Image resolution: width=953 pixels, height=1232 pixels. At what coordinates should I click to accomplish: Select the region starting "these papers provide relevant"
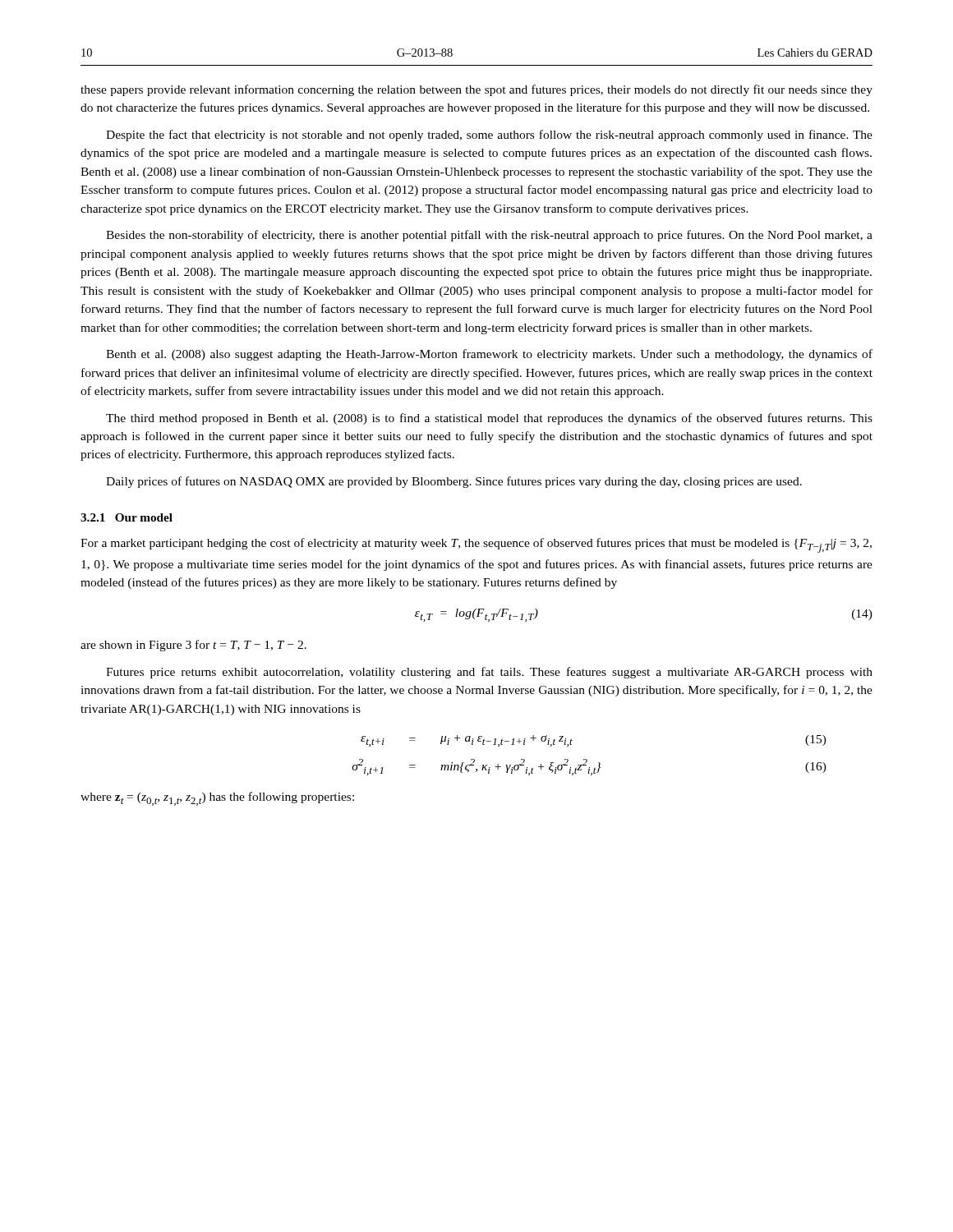pos(476,99)
